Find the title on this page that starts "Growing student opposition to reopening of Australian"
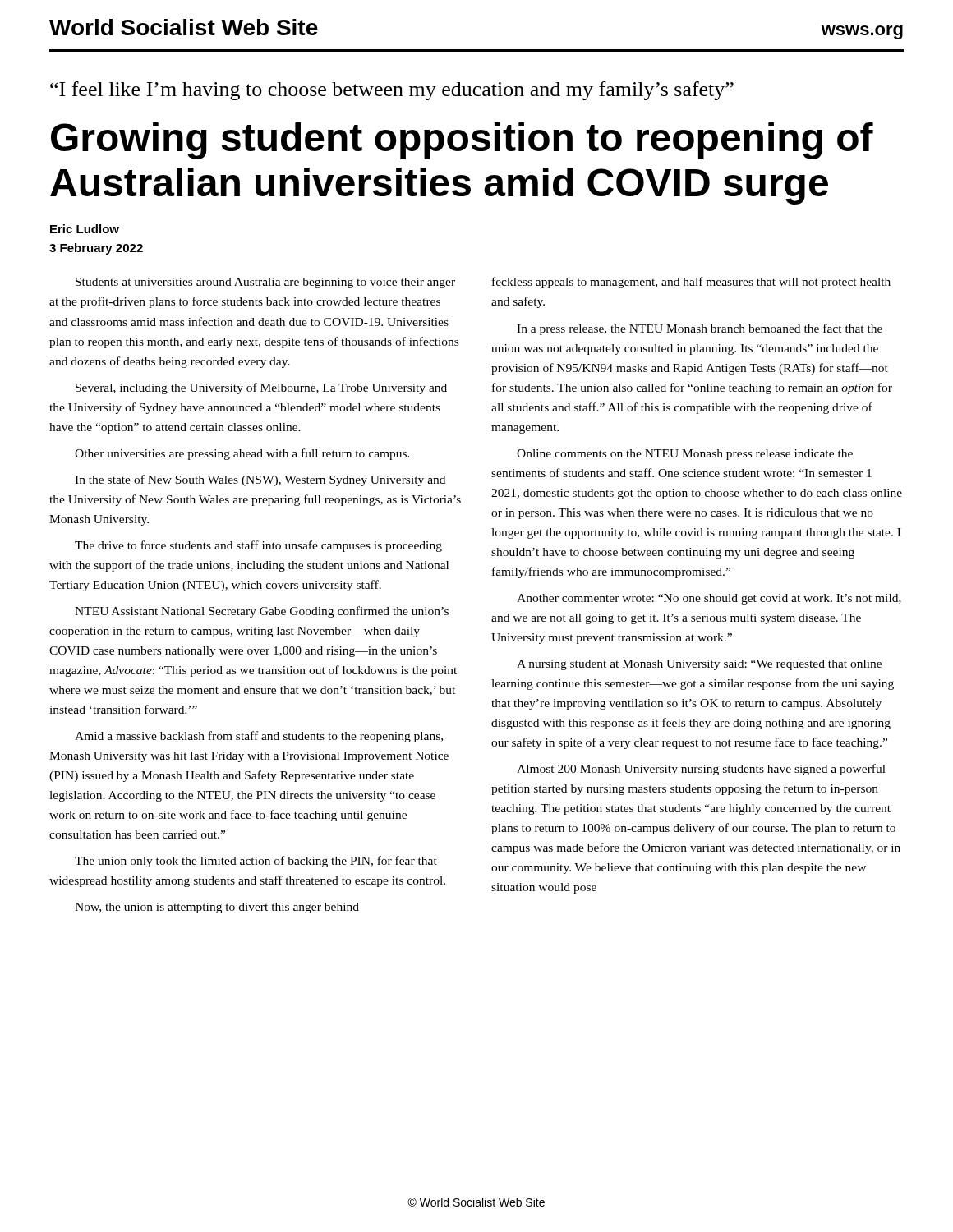Image resolution: width=953 pixels, height=1232 pixels. 461,160
